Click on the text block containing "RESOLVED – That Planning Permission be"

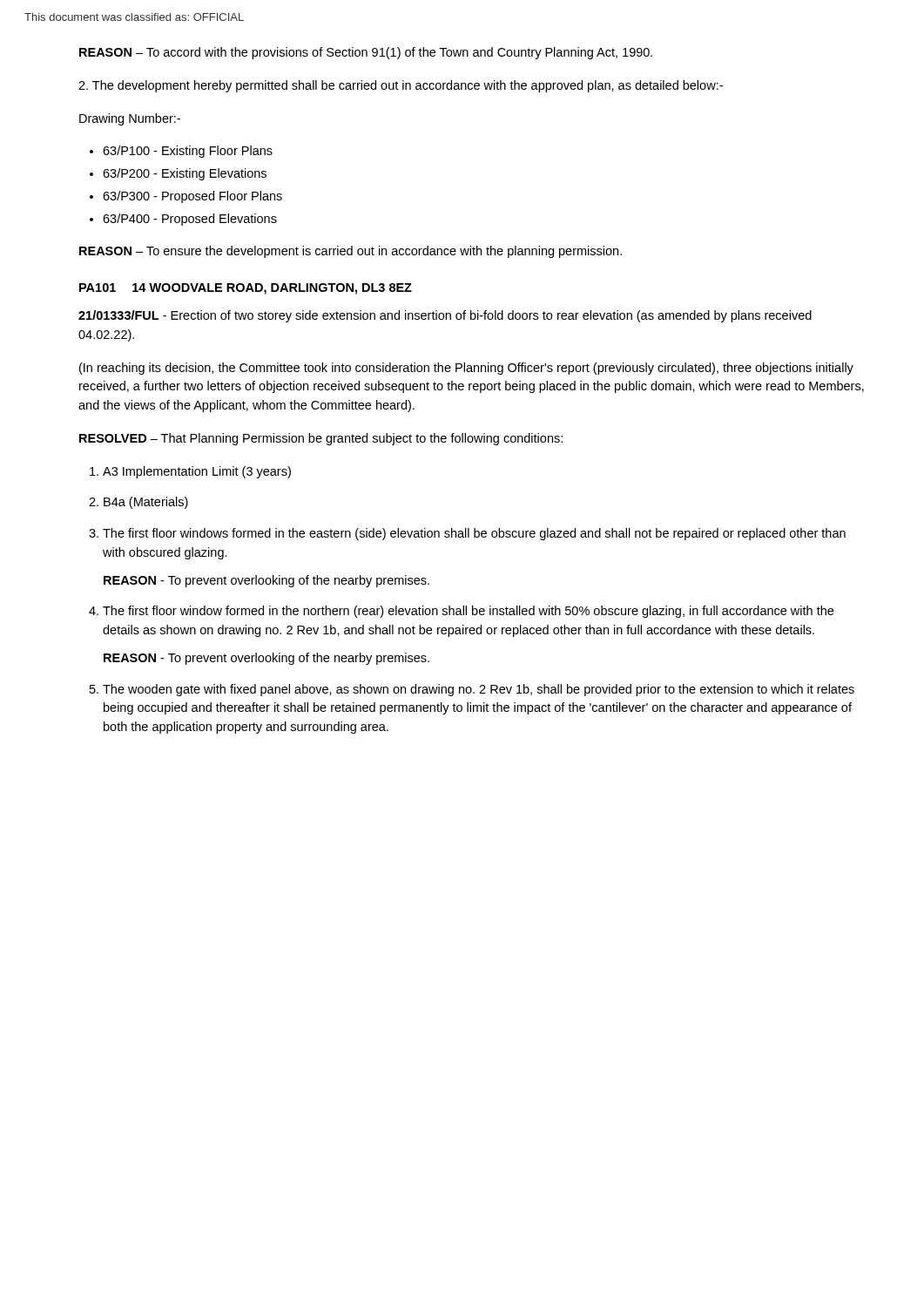(x=321, y=438)
